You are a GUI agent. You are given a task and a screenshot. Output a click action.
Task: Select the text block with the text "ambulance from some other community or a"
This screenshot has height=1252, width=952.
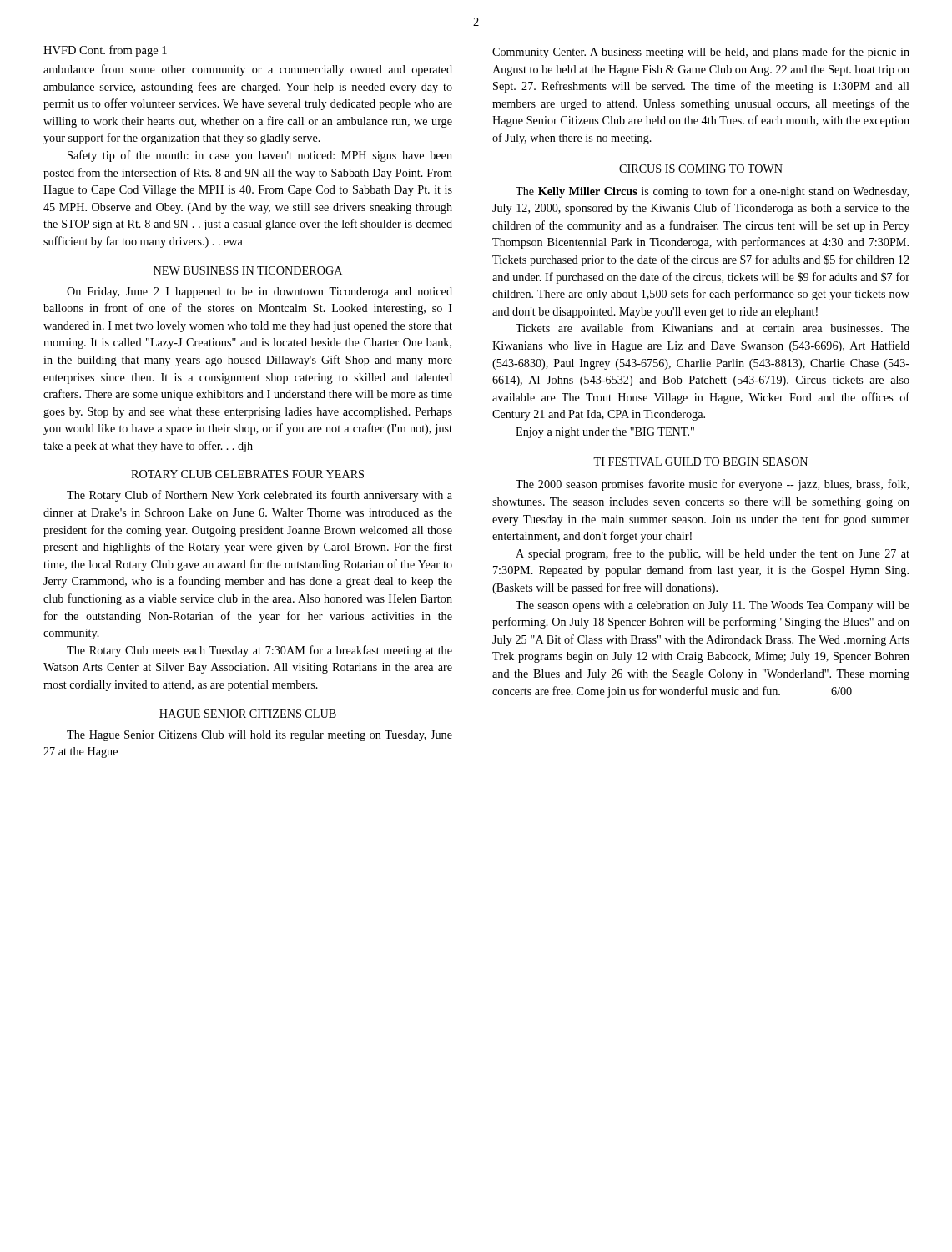click(x=248, y=155)
